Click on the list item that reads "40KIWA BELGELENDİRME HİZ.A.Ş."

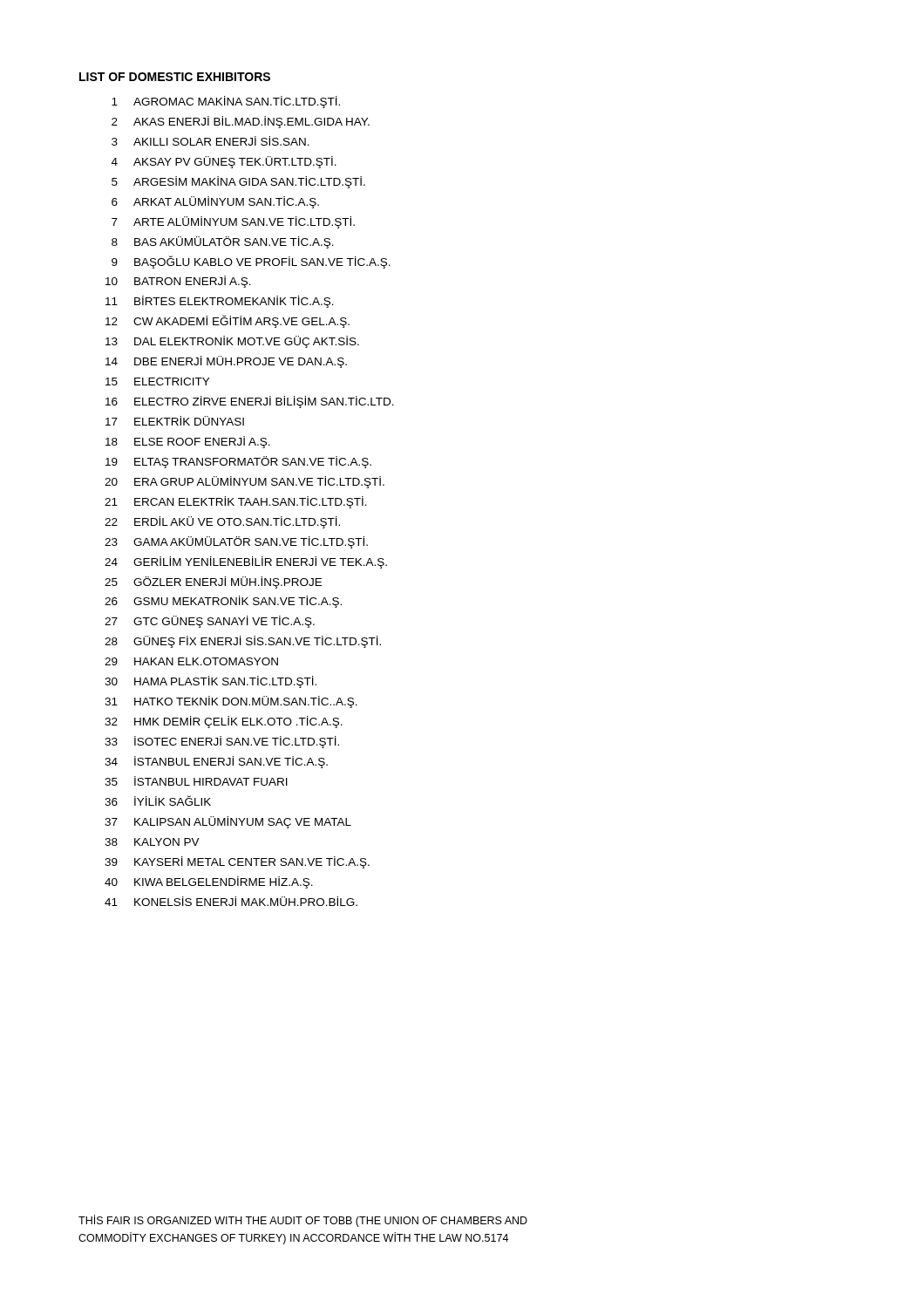pyautogui.click(x=196, y=882)
